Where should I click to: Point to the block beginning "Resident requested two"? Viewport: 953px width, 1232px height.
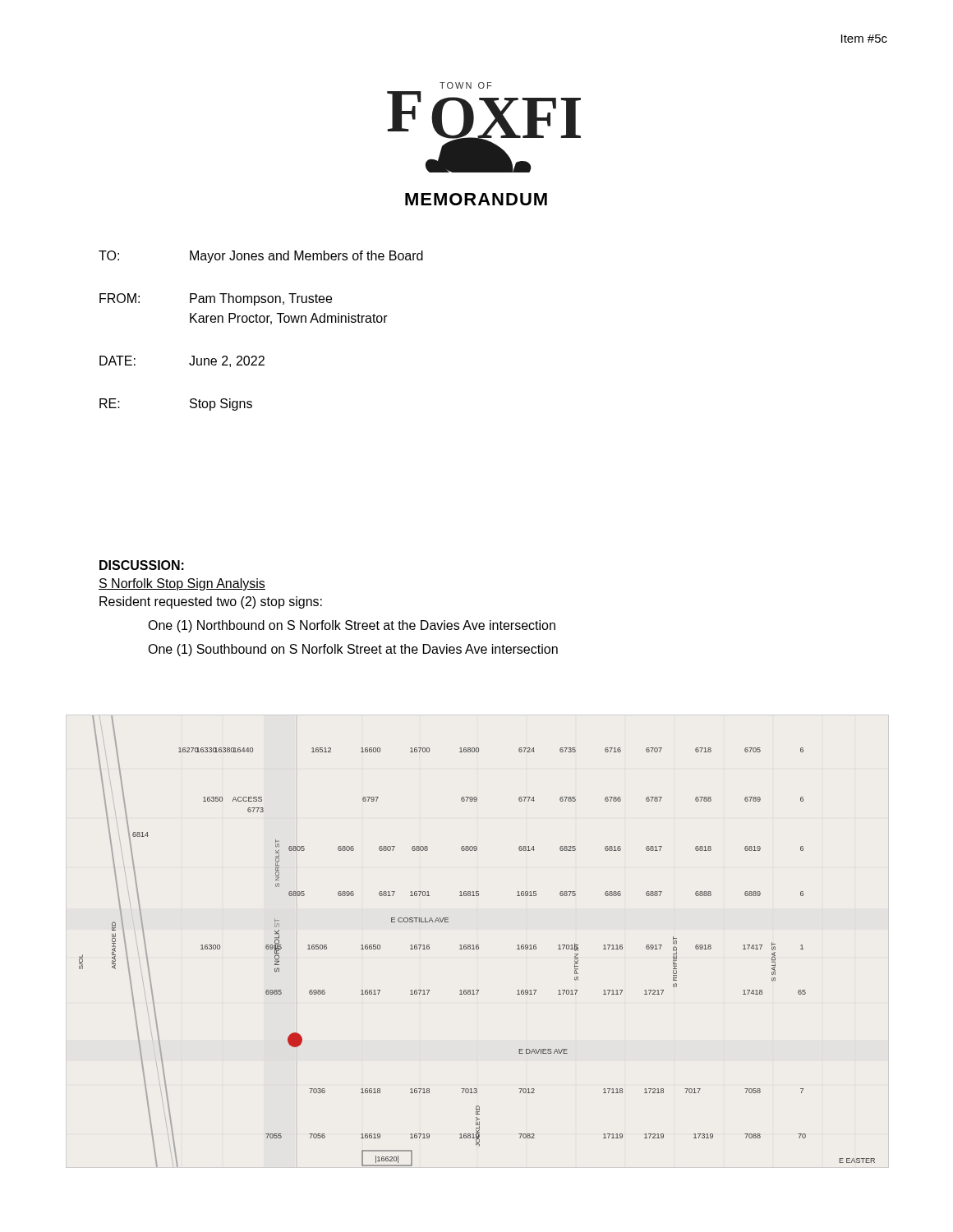211,602
